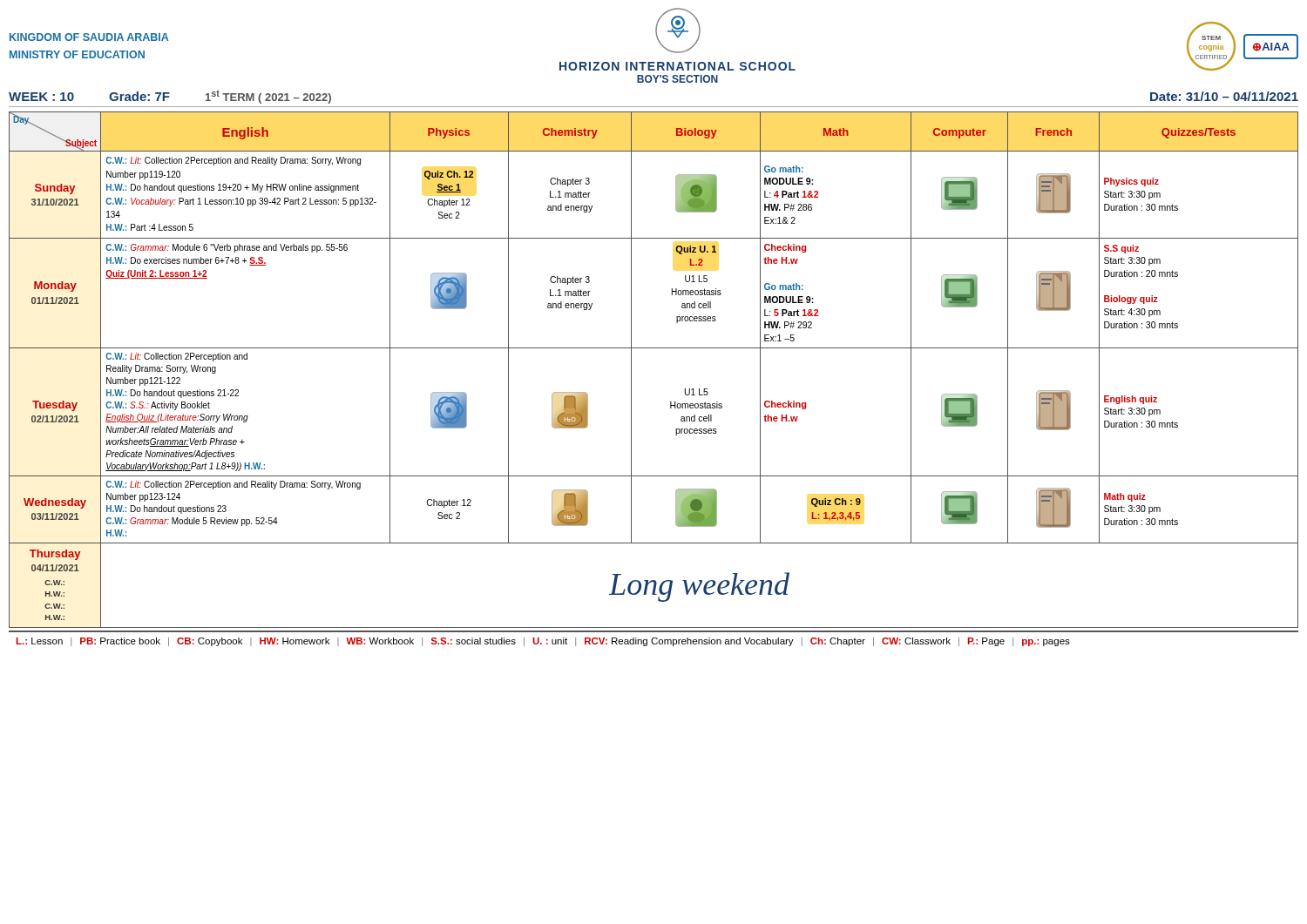Find the table that mentions "Day Subject"
The width and height of the screenshot is (1307, 924).
(x=654, y=370)
